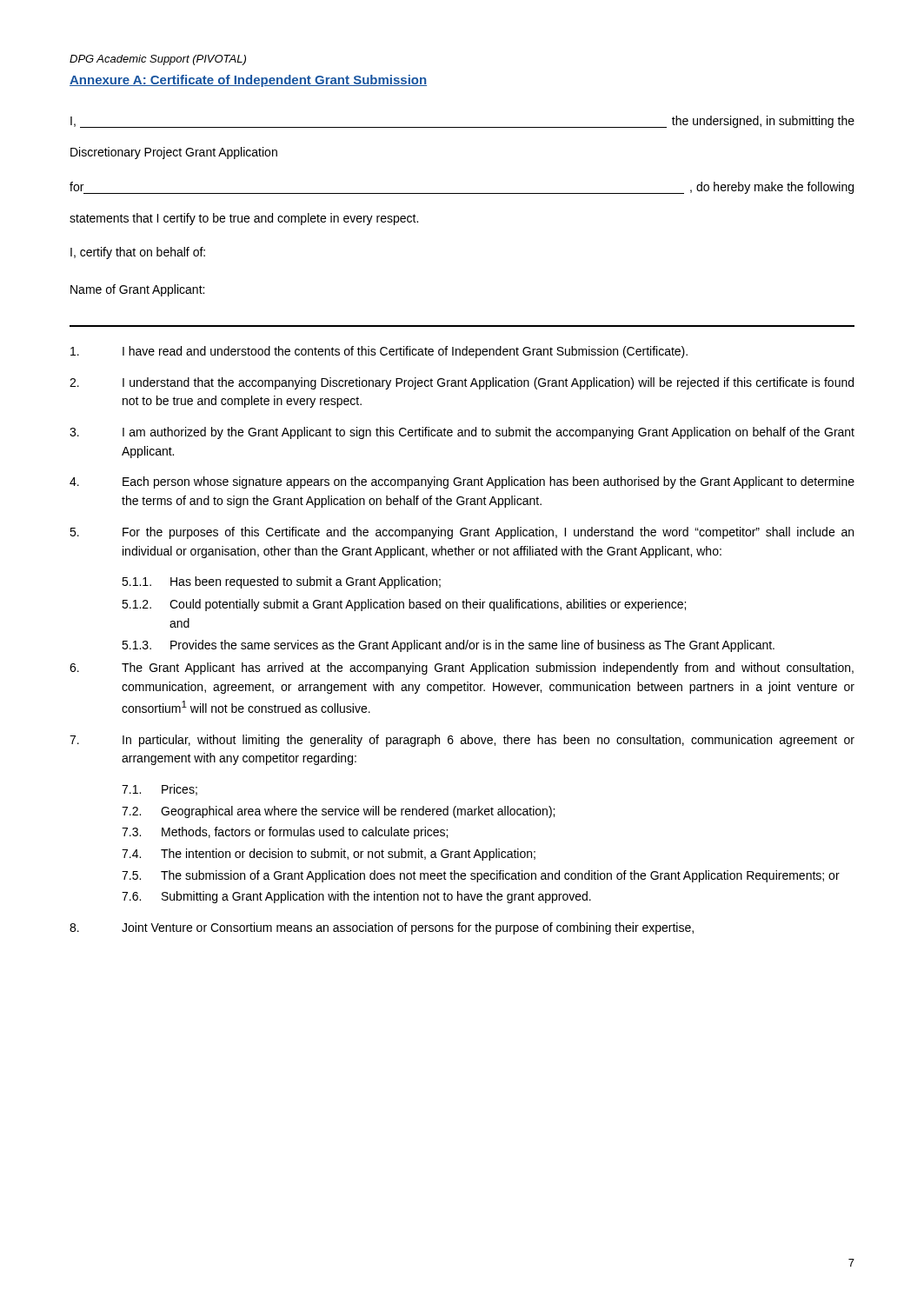Point to the block beginning "5.1.2. Could potentially"
This screenshot has width=924, height=1304.
(x=488, y=605)
